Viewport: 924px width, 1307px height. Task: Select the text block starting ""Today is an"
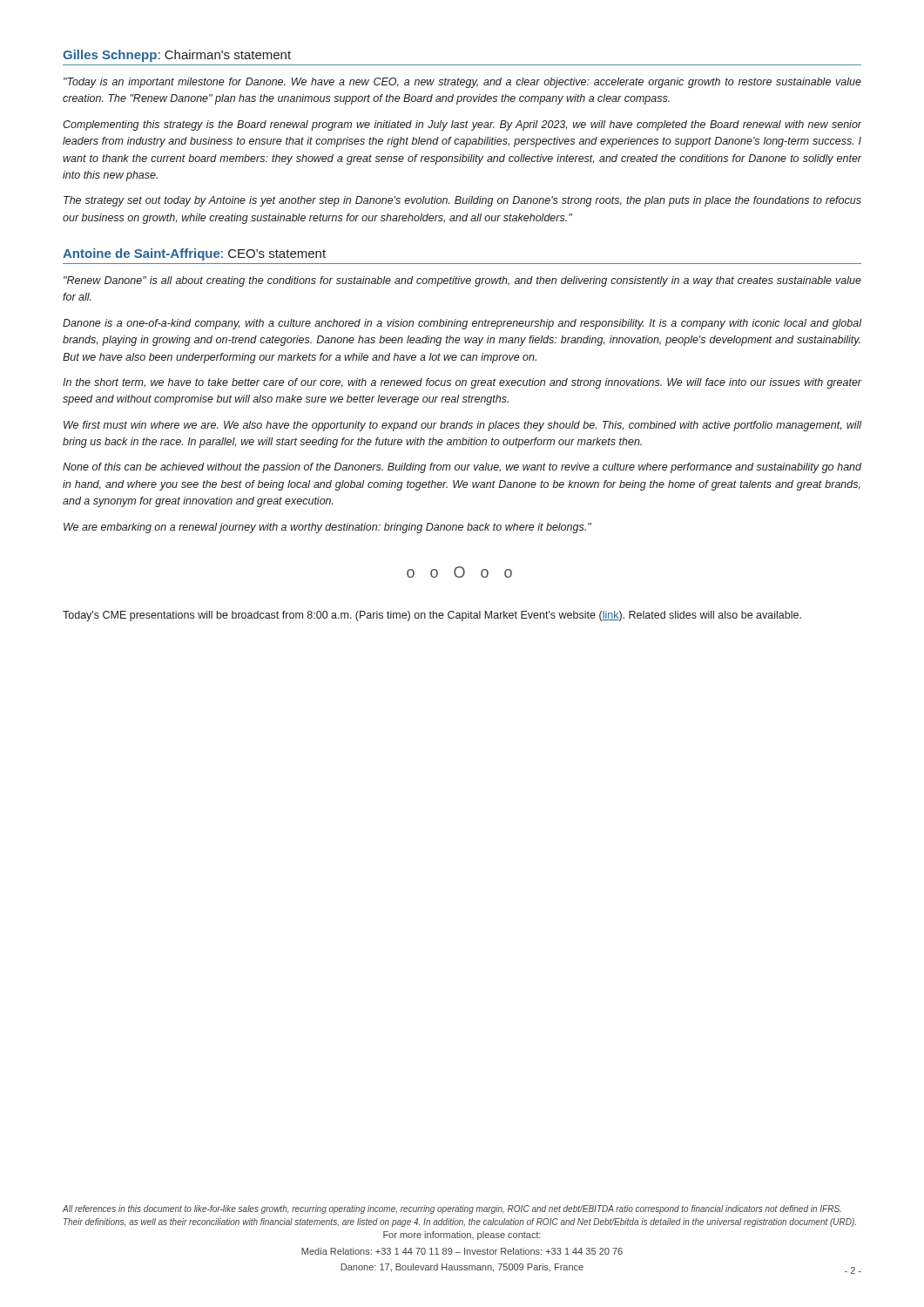click(462, 90)
